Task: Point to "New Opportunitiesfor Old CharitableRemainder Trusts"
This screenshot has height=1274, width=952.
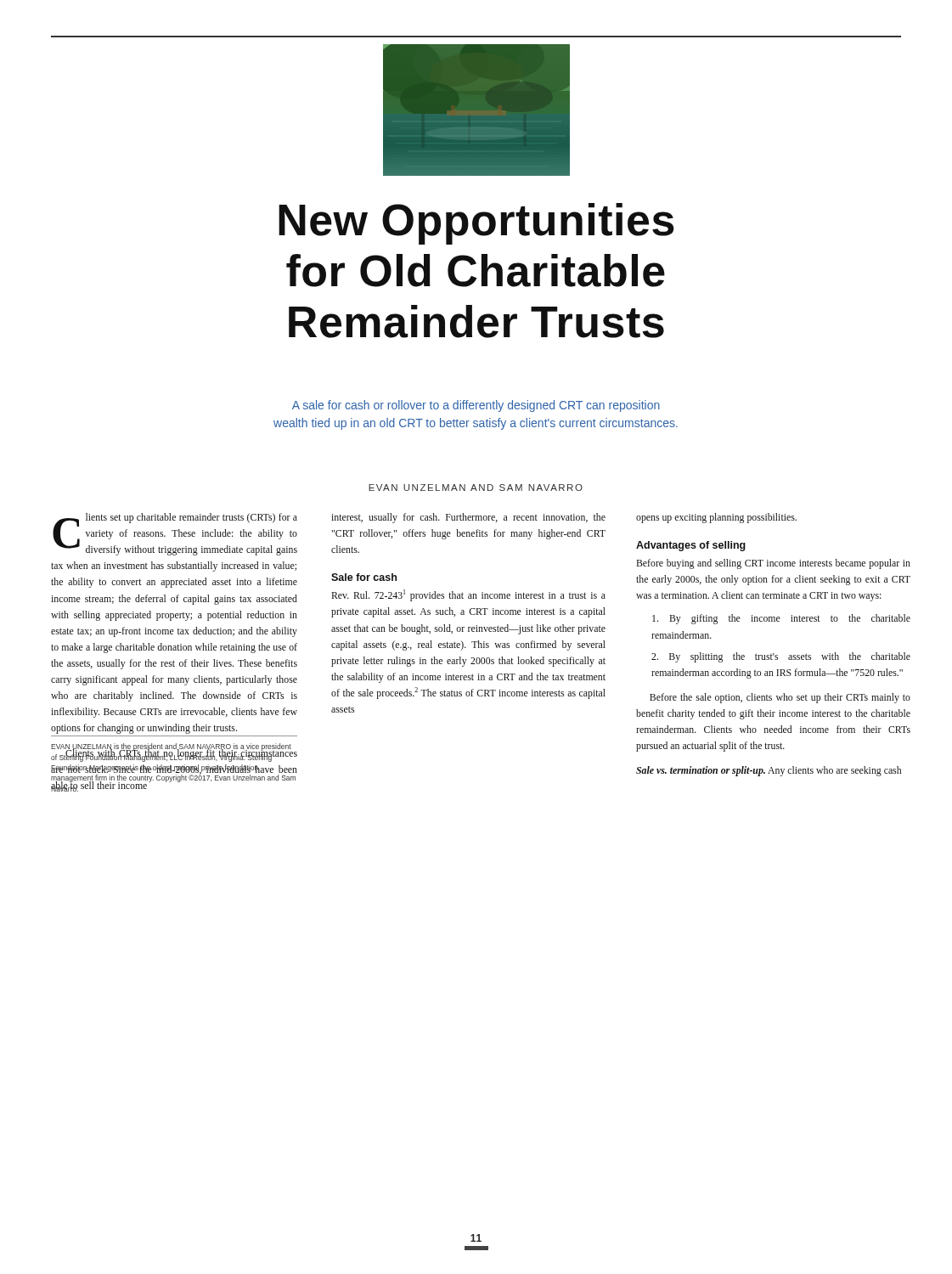Action: click(x=476, y=271)
